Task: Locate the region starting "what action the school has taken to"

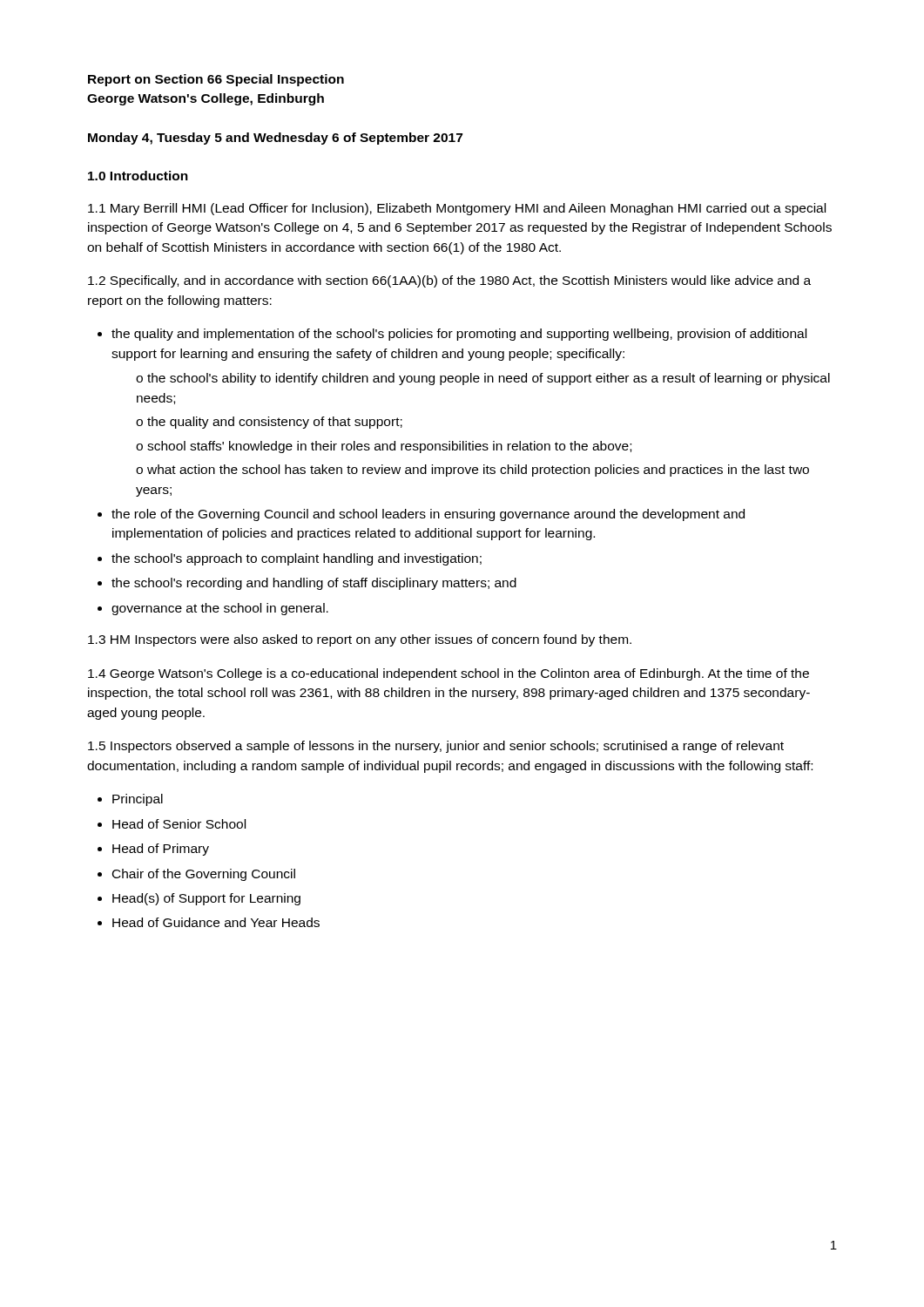Action: pos(486,480)
